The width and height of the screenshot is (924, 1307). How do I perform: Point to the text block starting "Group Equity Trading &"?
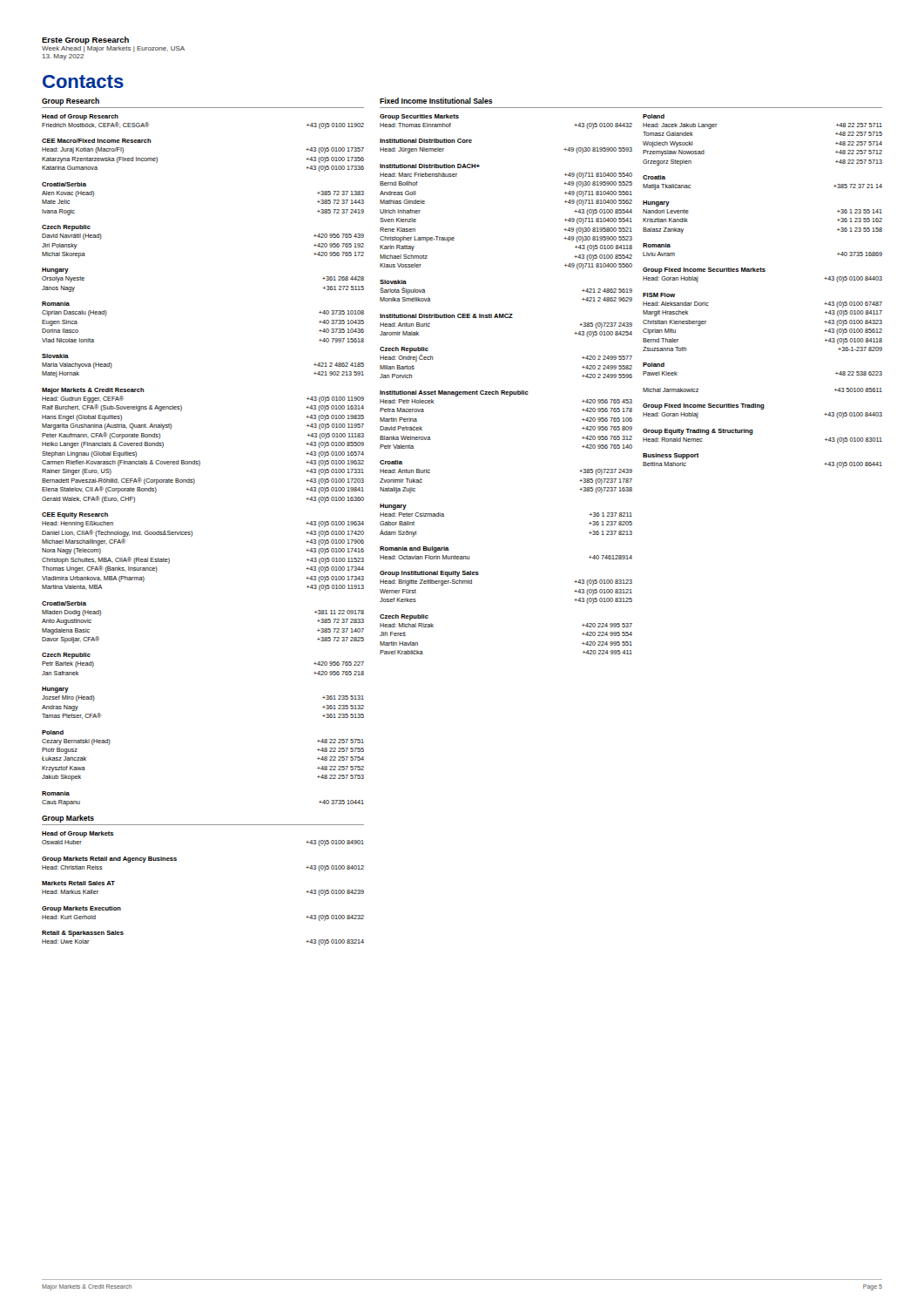(x=762, y=436)
